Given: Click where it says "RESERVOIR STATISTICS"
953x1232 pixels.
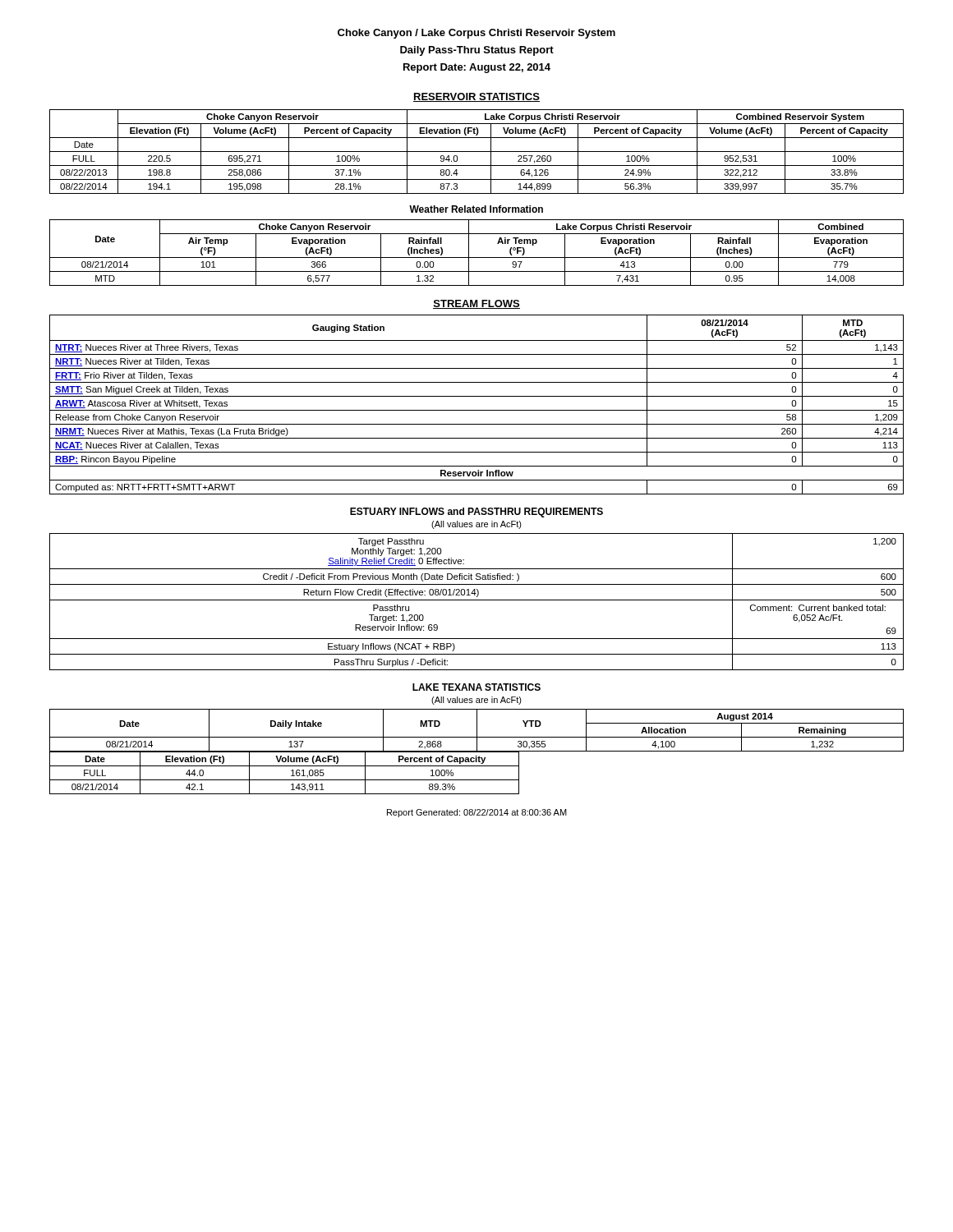Looking at the screenshot, I should coord(476,97).
